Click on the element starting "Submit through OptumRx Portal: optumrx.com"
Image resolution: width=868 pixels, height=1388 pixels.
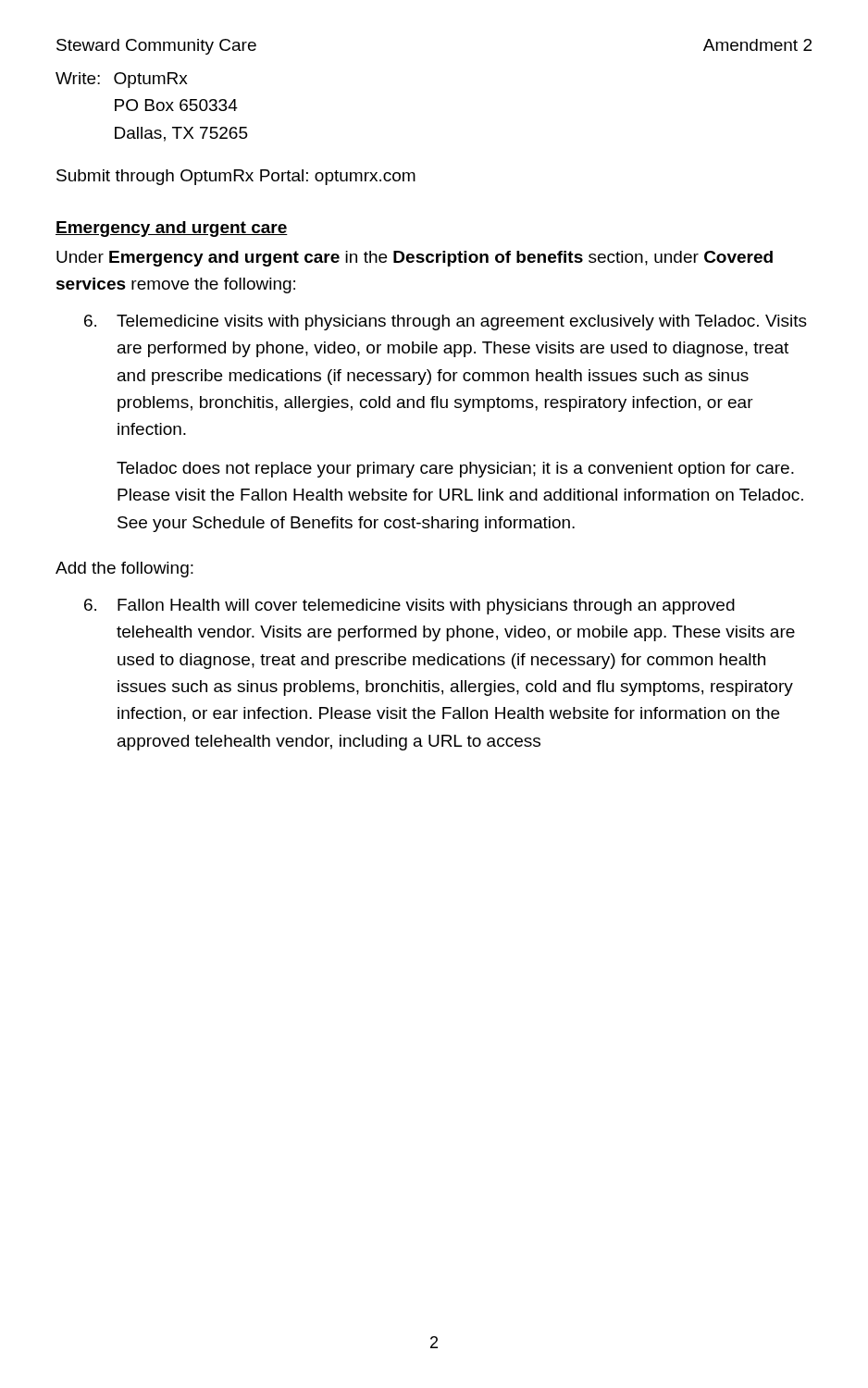(236, 176)
